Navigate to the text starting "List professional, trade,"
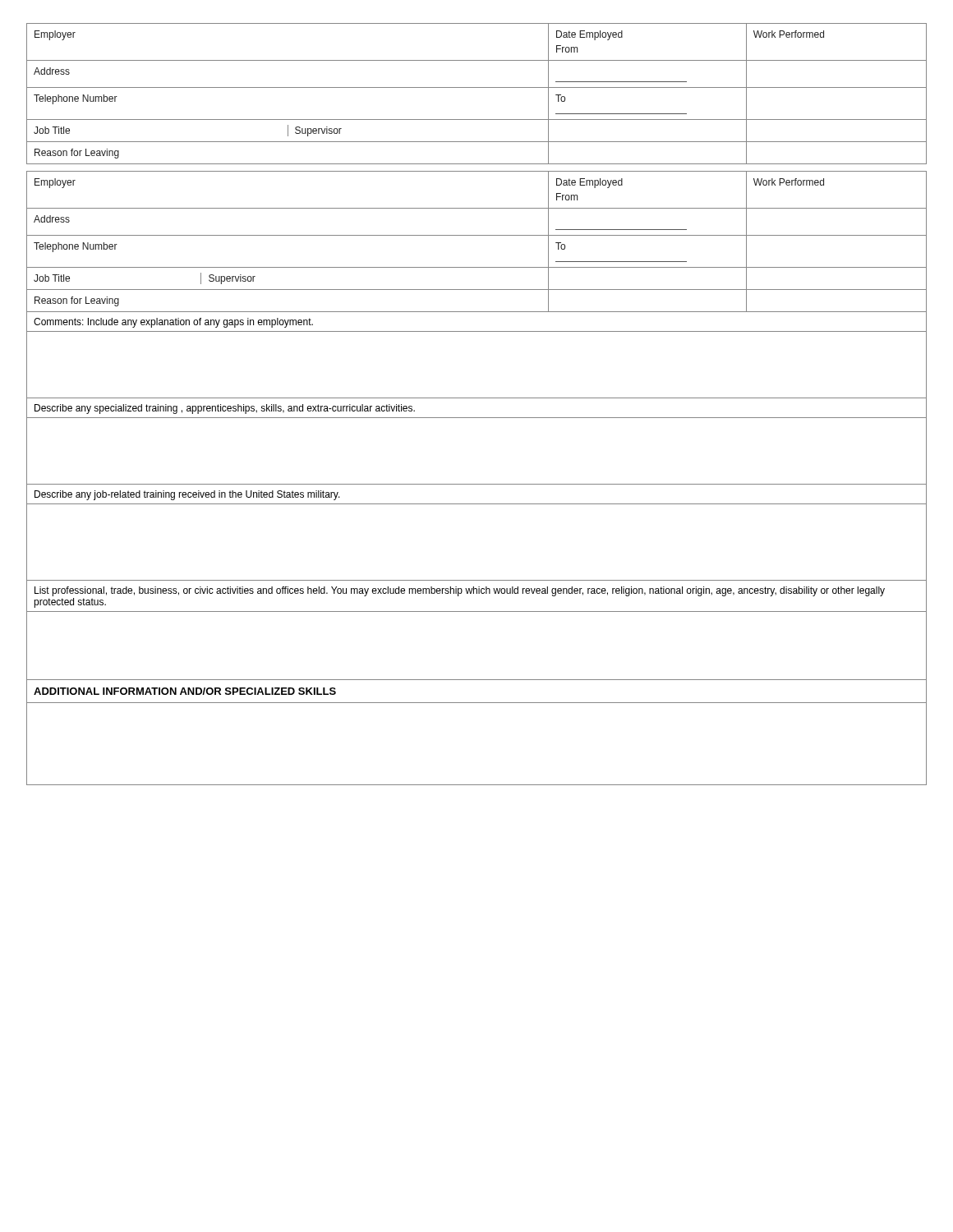The image size is (953, 1232). [x=476, y=630]
